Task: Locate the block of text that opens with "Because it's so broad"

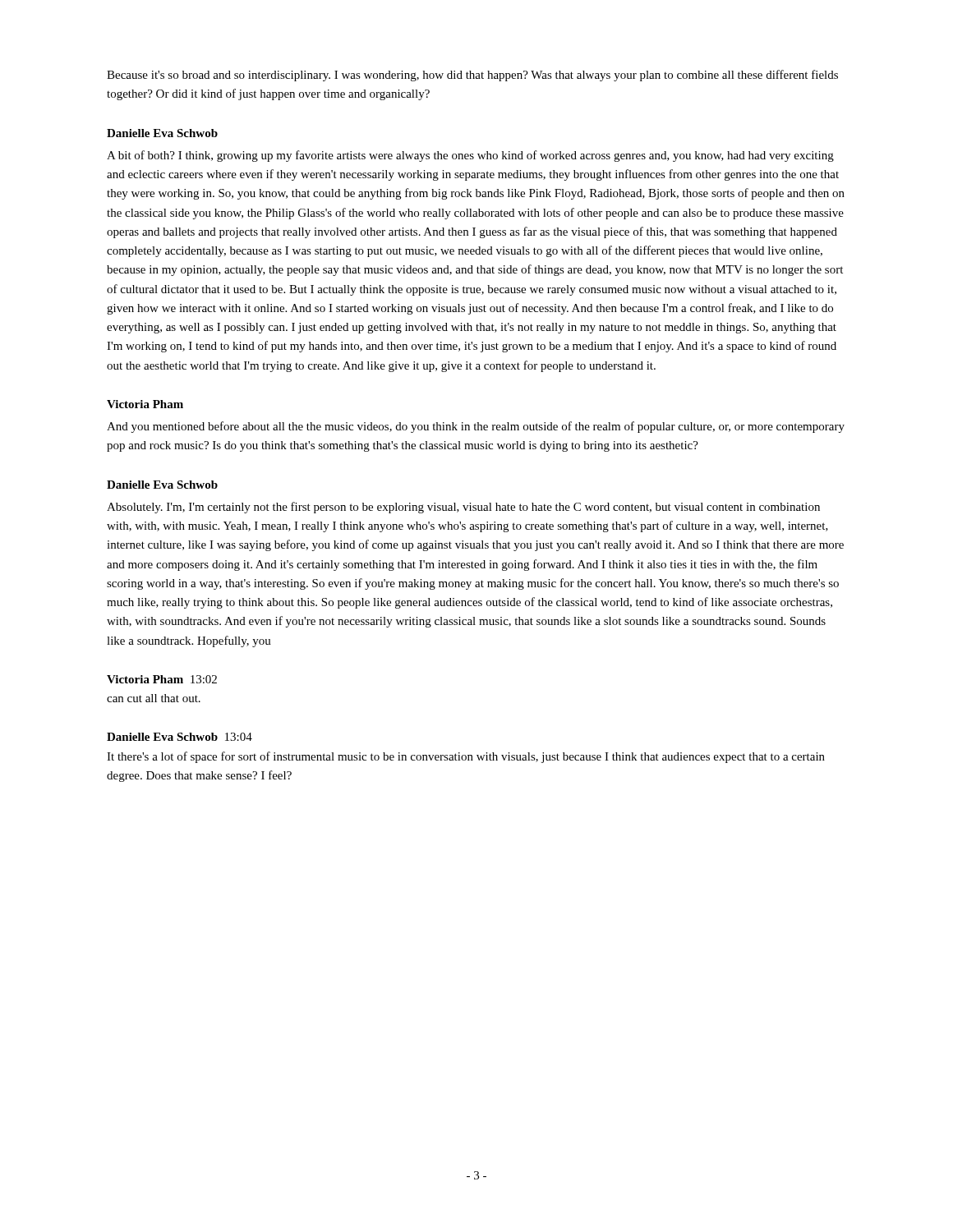Action: pyautogui.click(x=473, y=84)
